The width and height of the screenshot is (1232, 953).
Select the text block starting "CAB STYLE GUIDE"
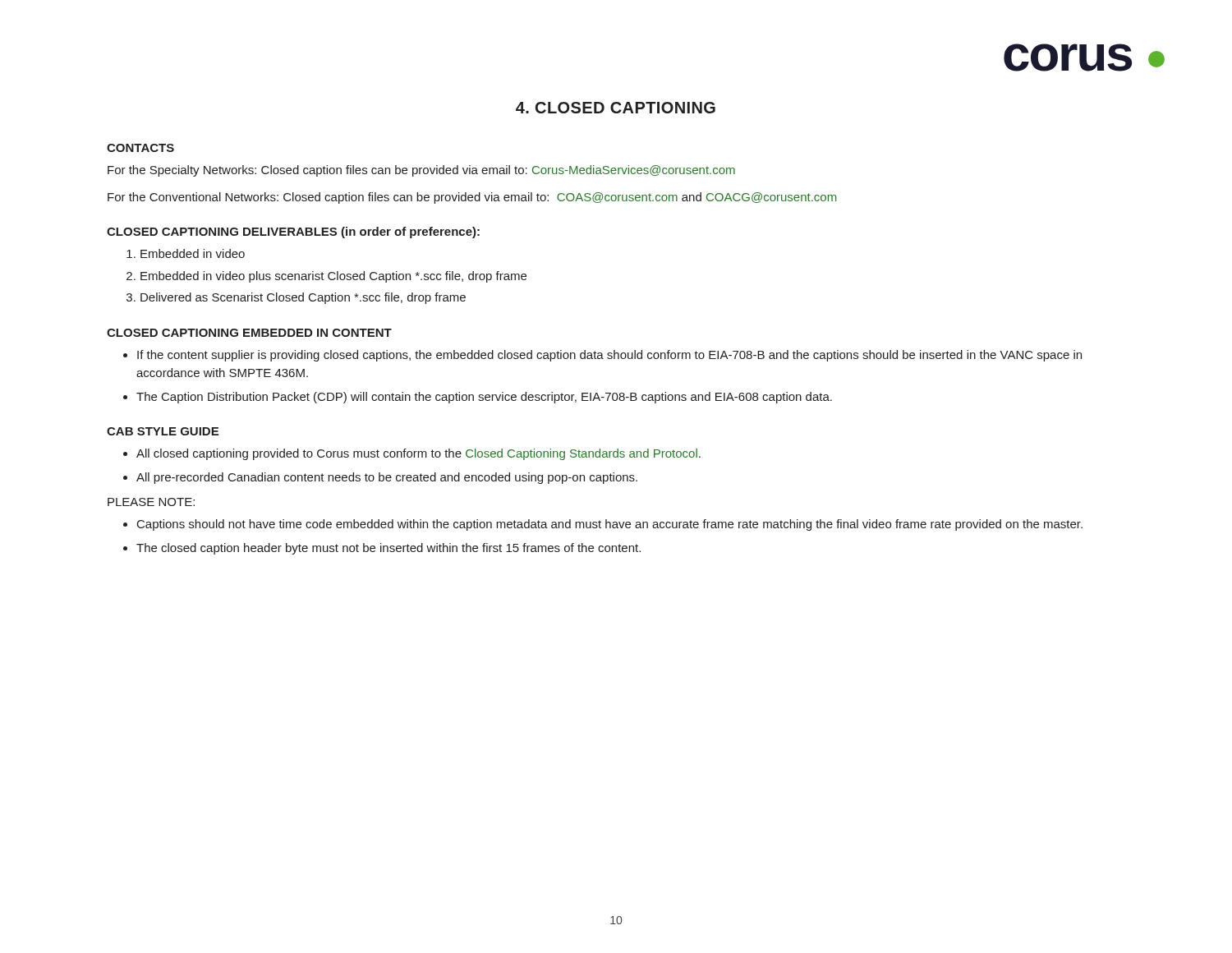163,431
